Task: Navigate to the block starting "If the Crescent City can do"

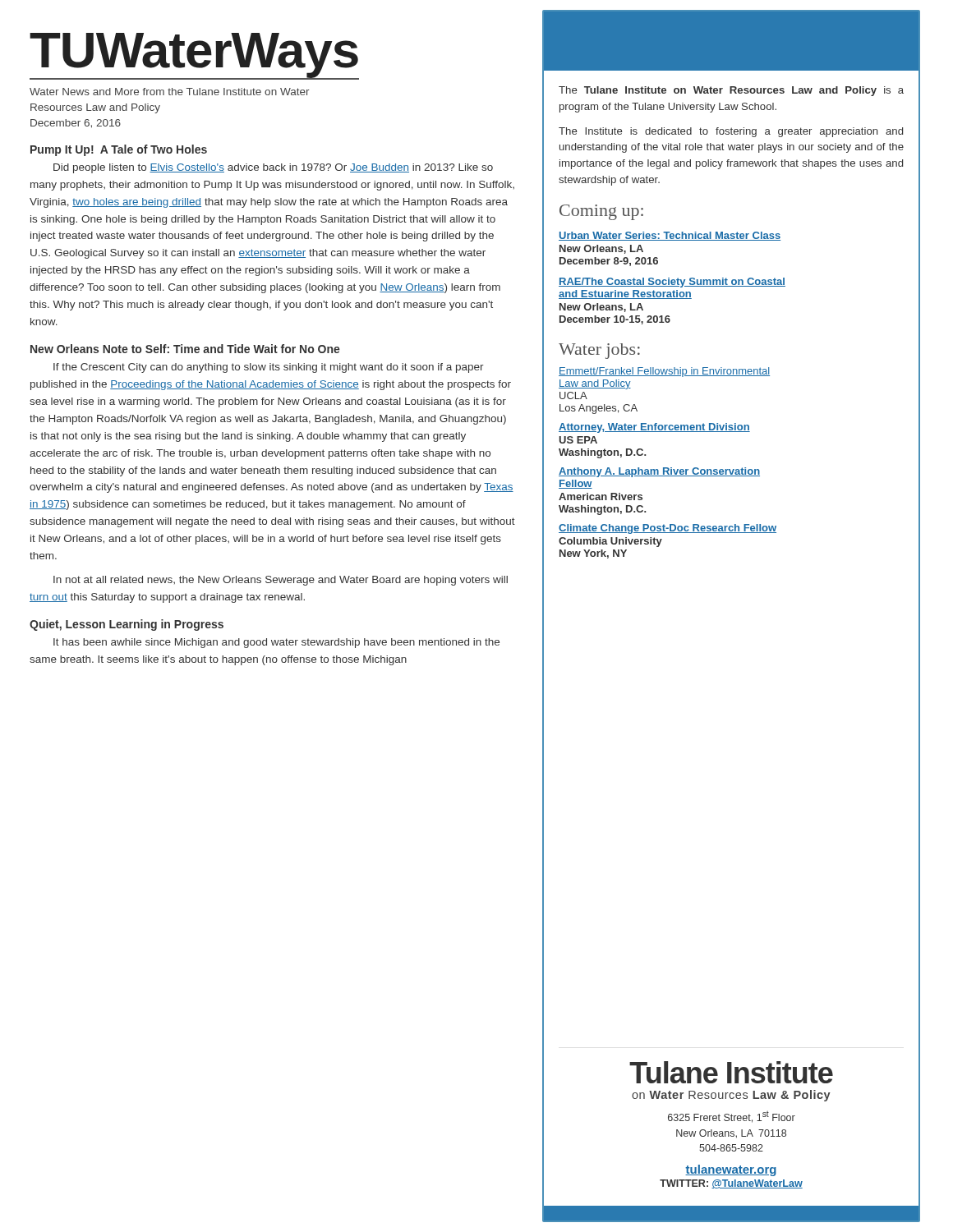Action: tap(274, 462)
